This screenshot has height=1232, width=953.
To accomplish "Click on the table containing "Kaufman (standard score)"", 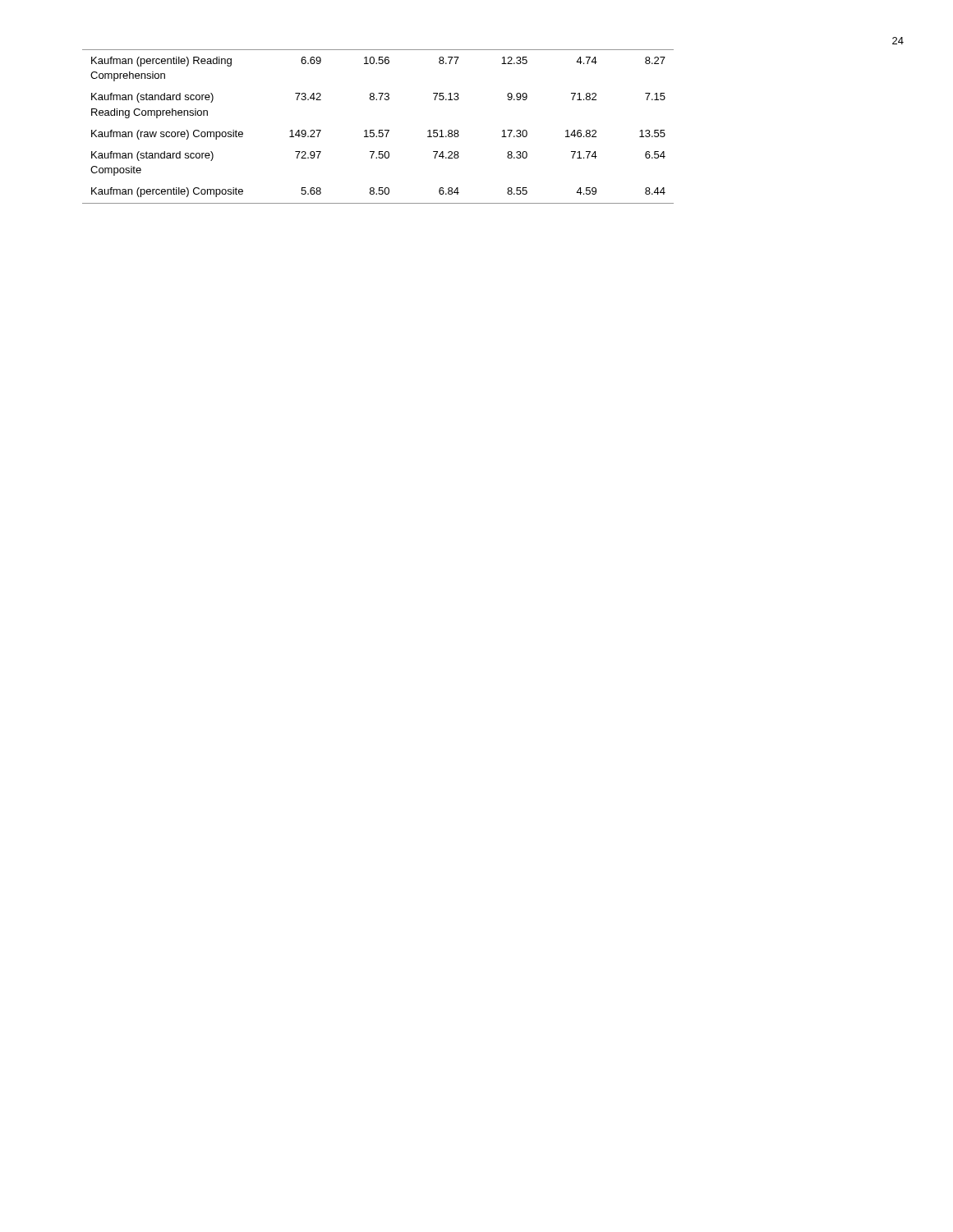I will click(378, 126).
